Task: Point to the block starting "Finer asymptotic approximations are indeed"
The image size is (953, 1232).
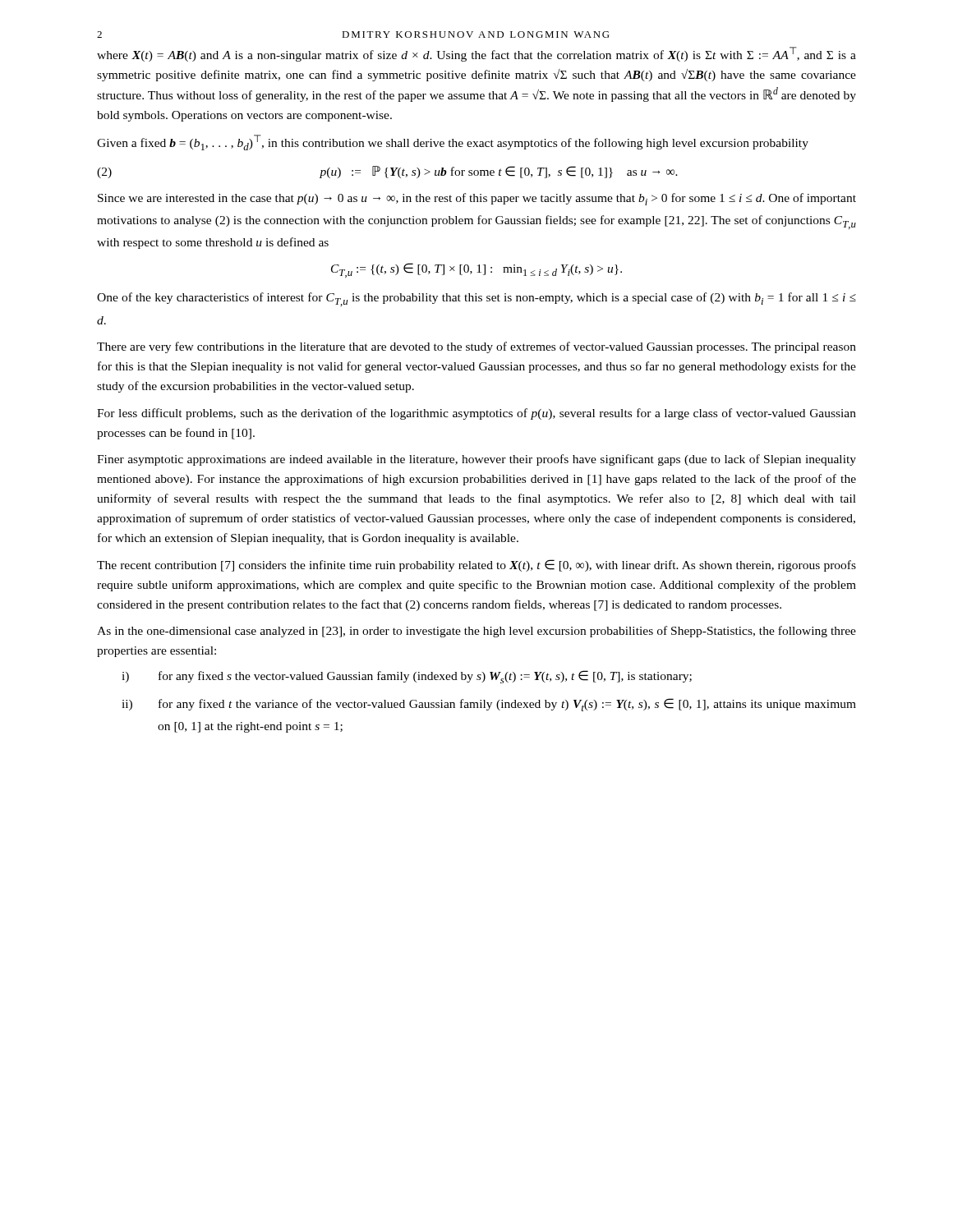Action: point(476,499)
